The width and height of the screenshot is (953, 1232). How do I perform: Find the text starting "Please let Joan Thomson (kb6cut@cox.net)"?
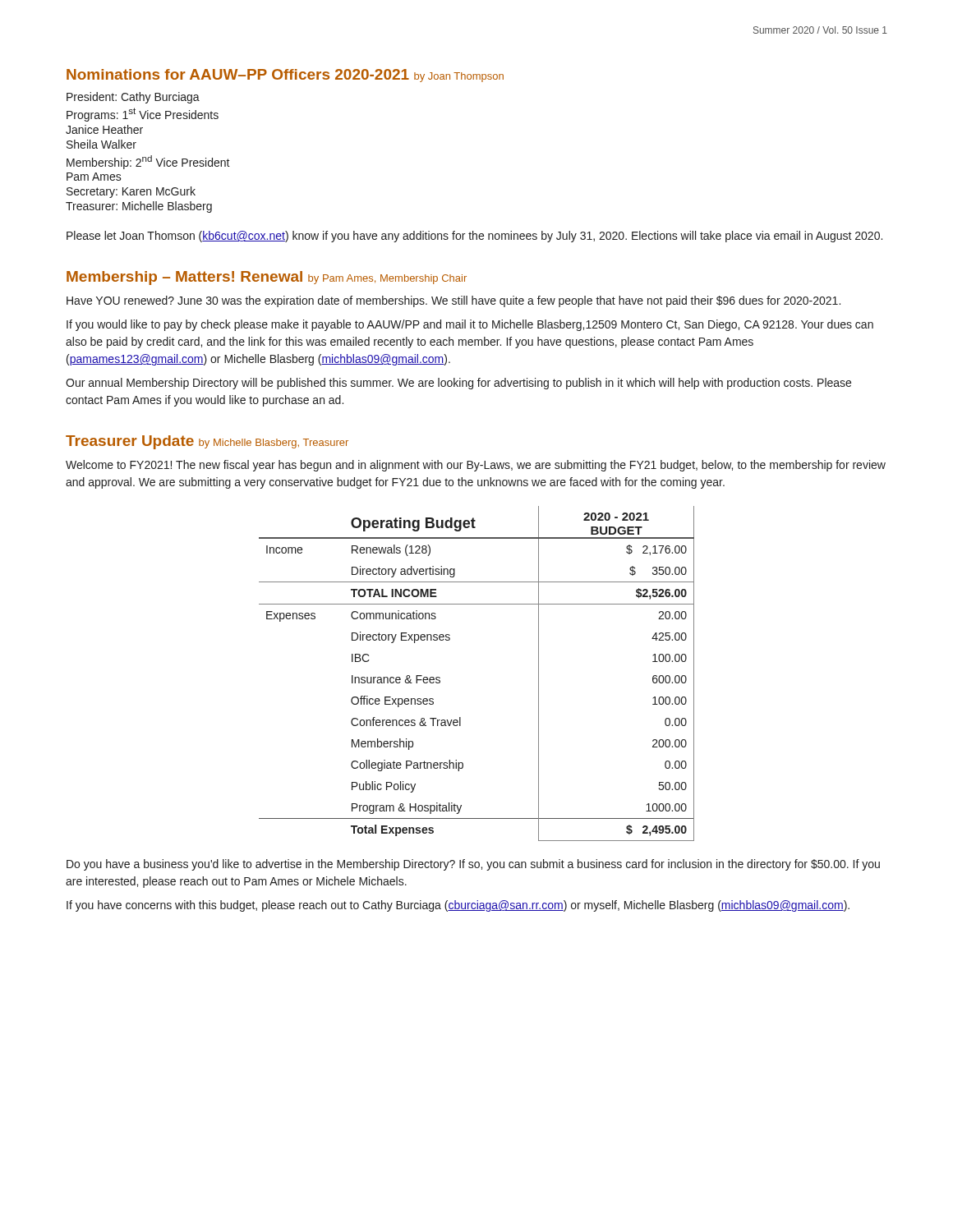point(475,236)
